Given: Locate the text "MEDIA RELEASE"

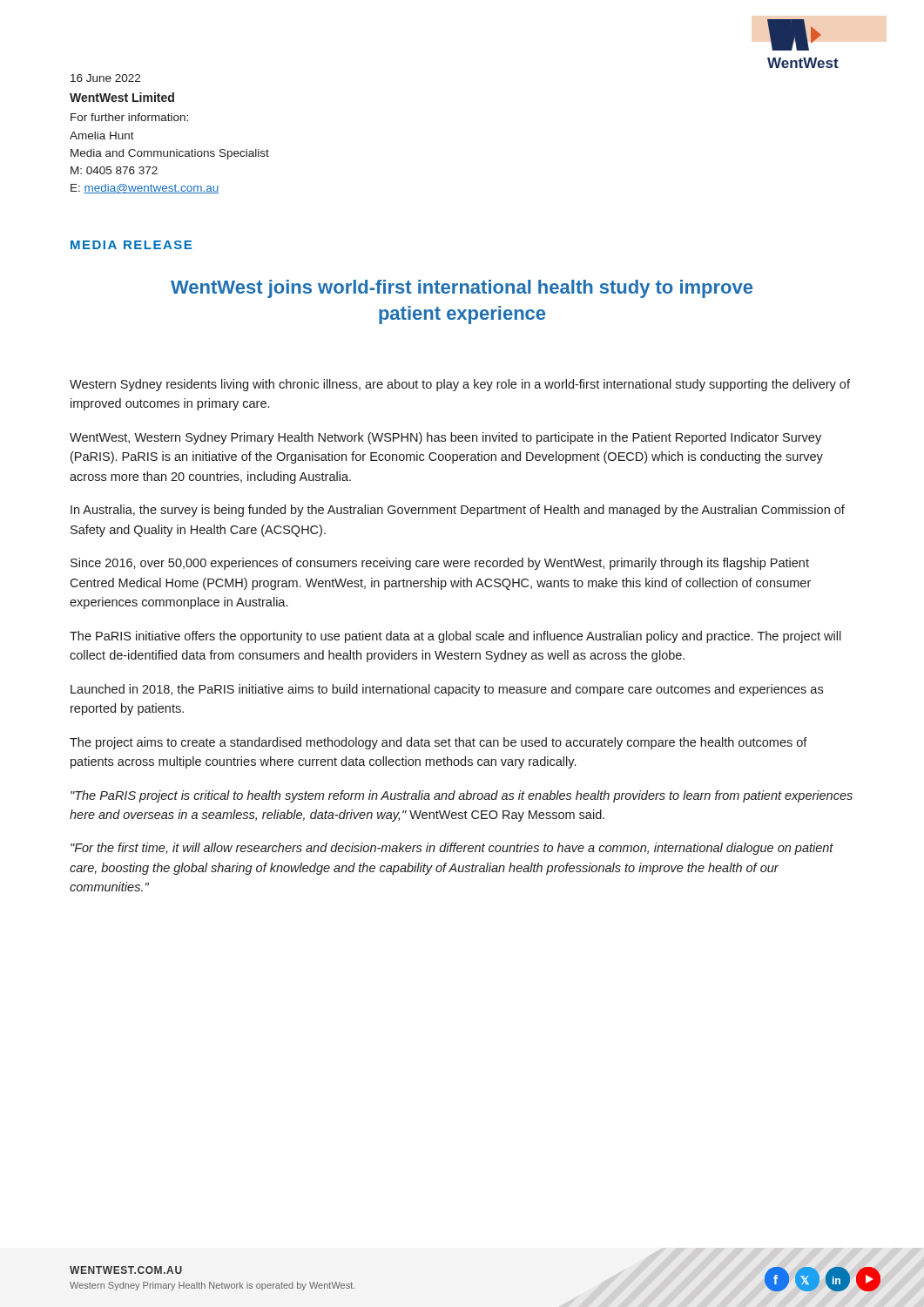Looking at the screenshot, I should click(132, 244).
